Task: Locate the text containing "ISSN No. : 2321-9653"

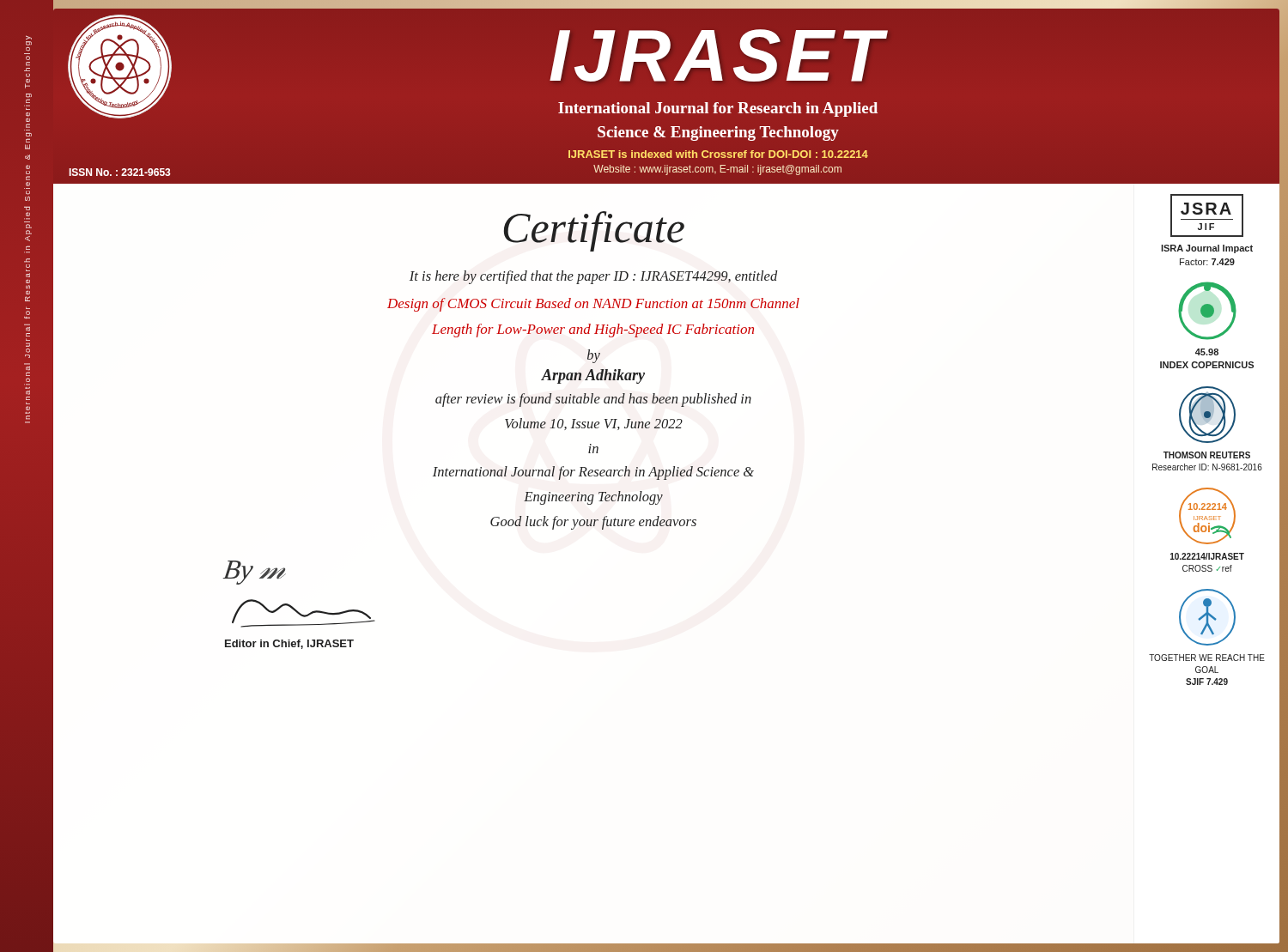Action: tap(120, 173)
